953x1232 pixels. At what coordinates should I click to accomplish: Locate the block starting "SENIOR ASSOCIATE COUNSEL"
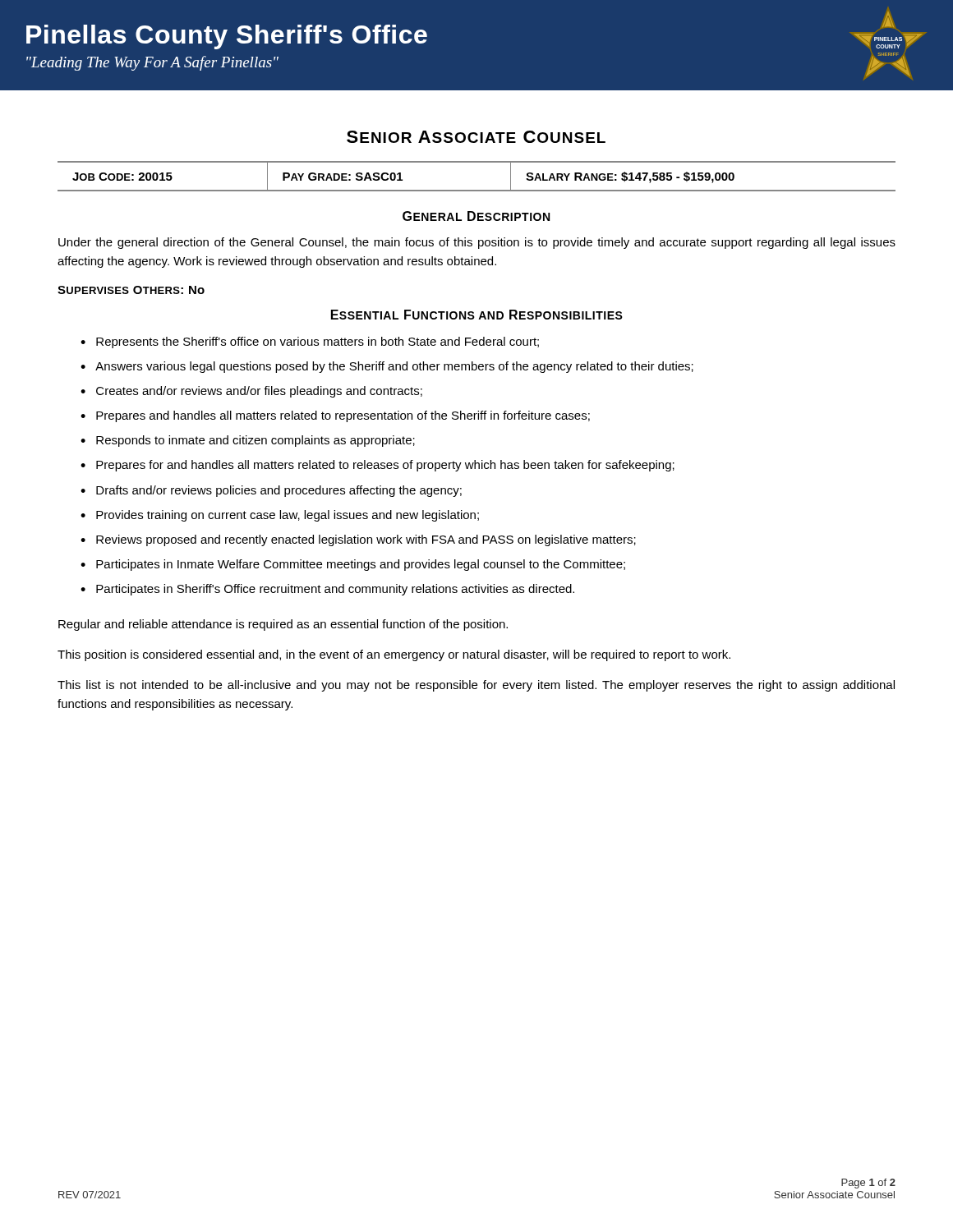tap(476, 137)
